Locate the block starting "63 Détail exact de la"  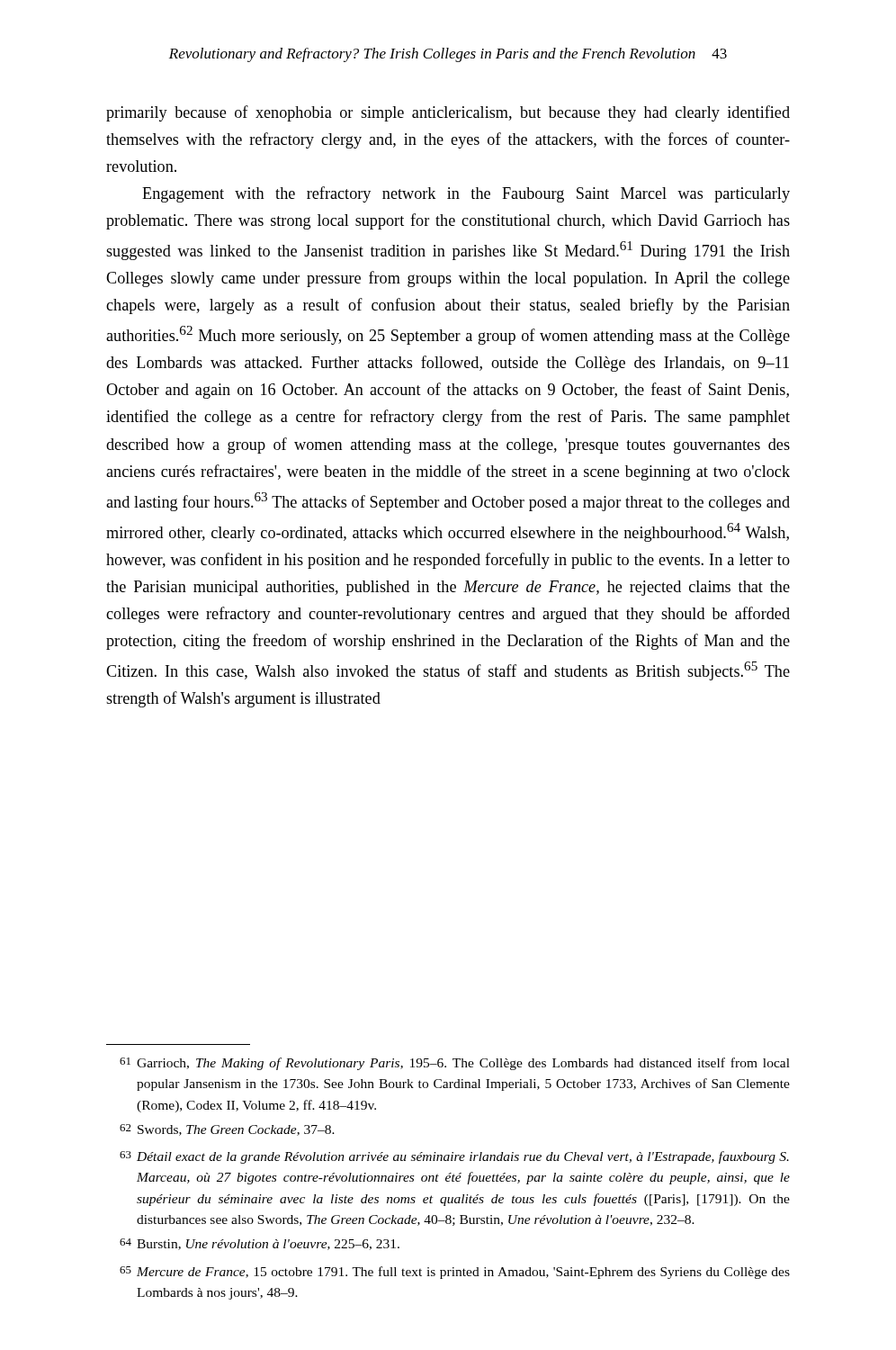coord(448,1188)
